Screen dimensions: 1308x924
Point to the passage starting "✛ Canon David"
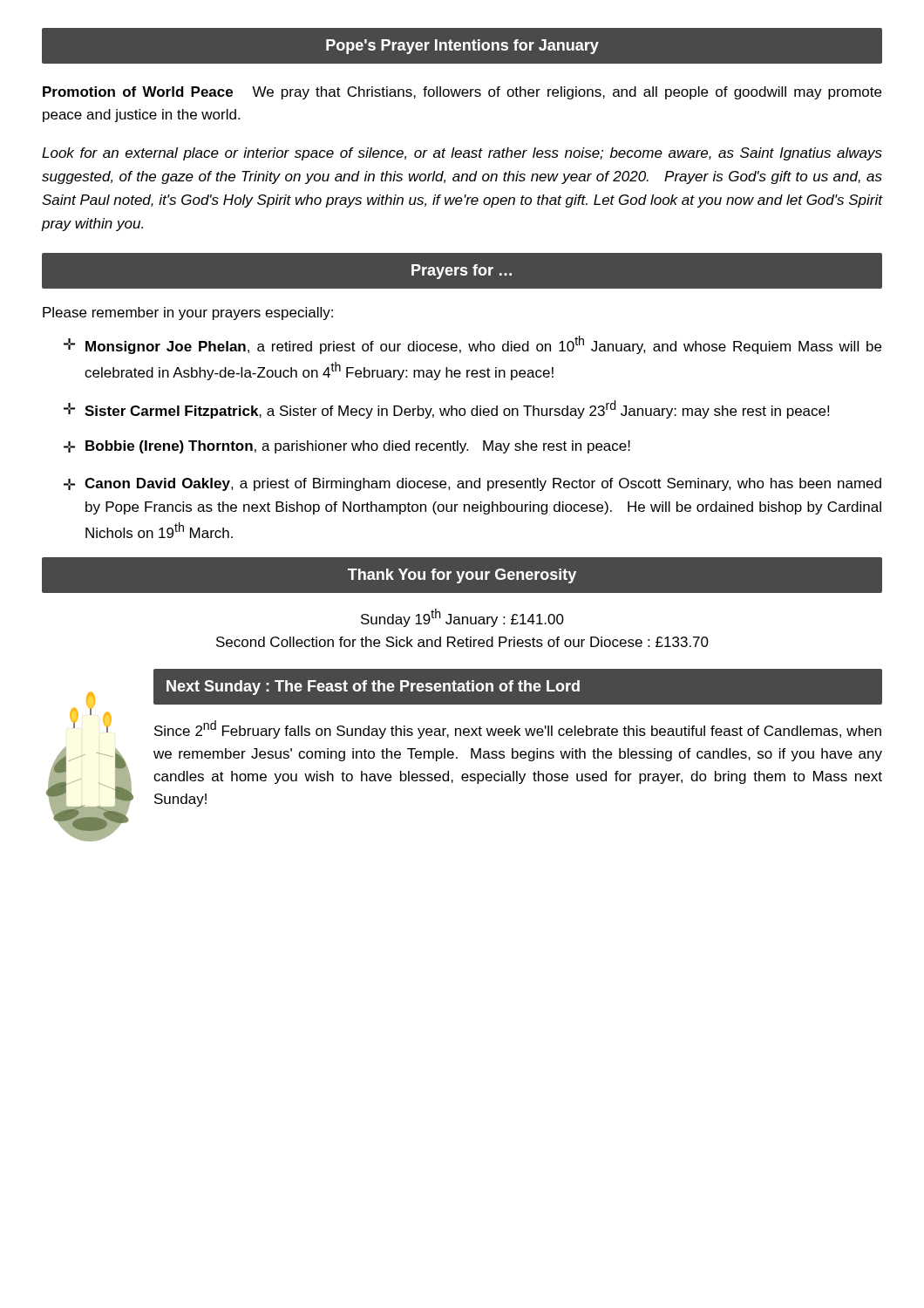472,509
